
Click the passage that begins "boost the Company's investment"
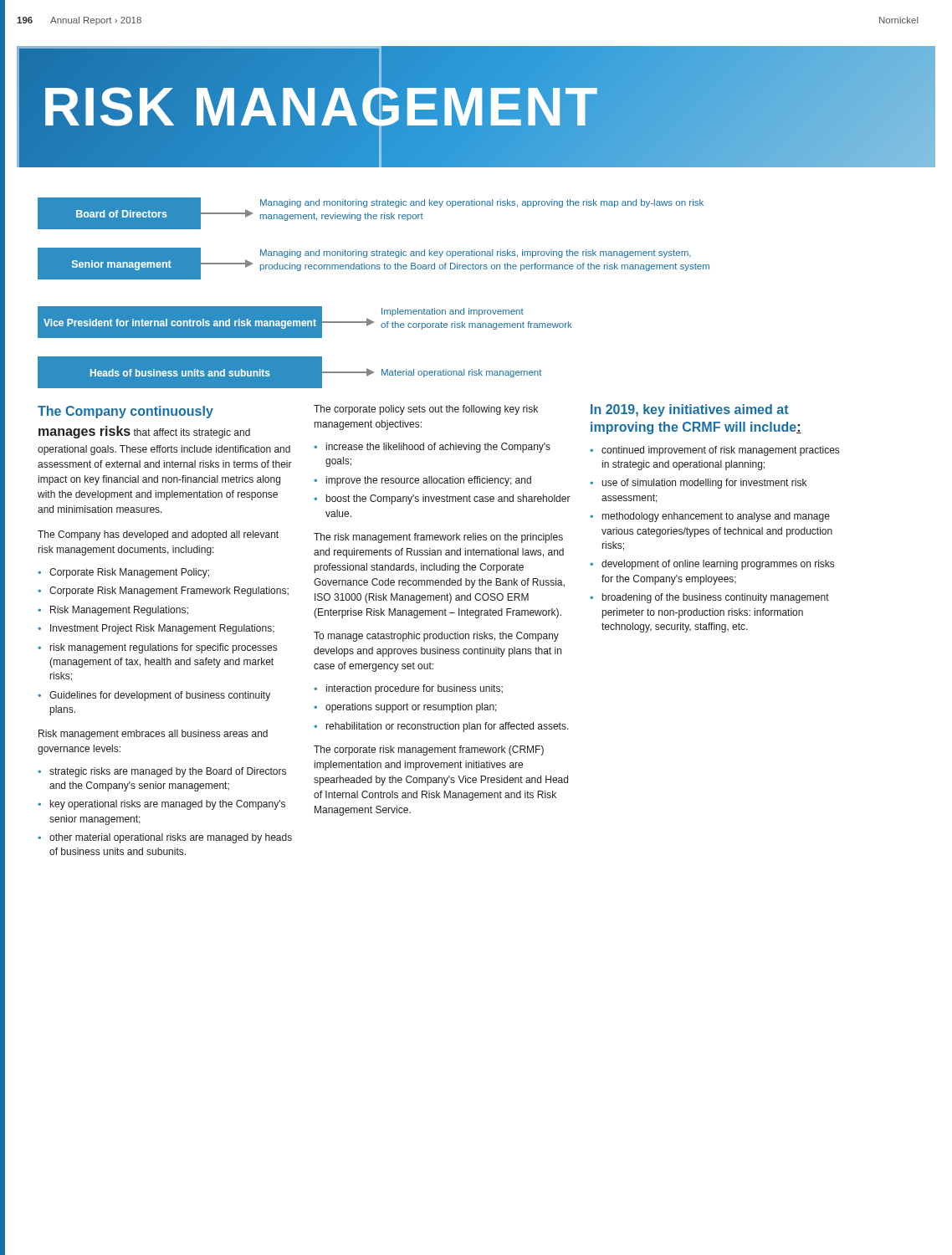448,506
